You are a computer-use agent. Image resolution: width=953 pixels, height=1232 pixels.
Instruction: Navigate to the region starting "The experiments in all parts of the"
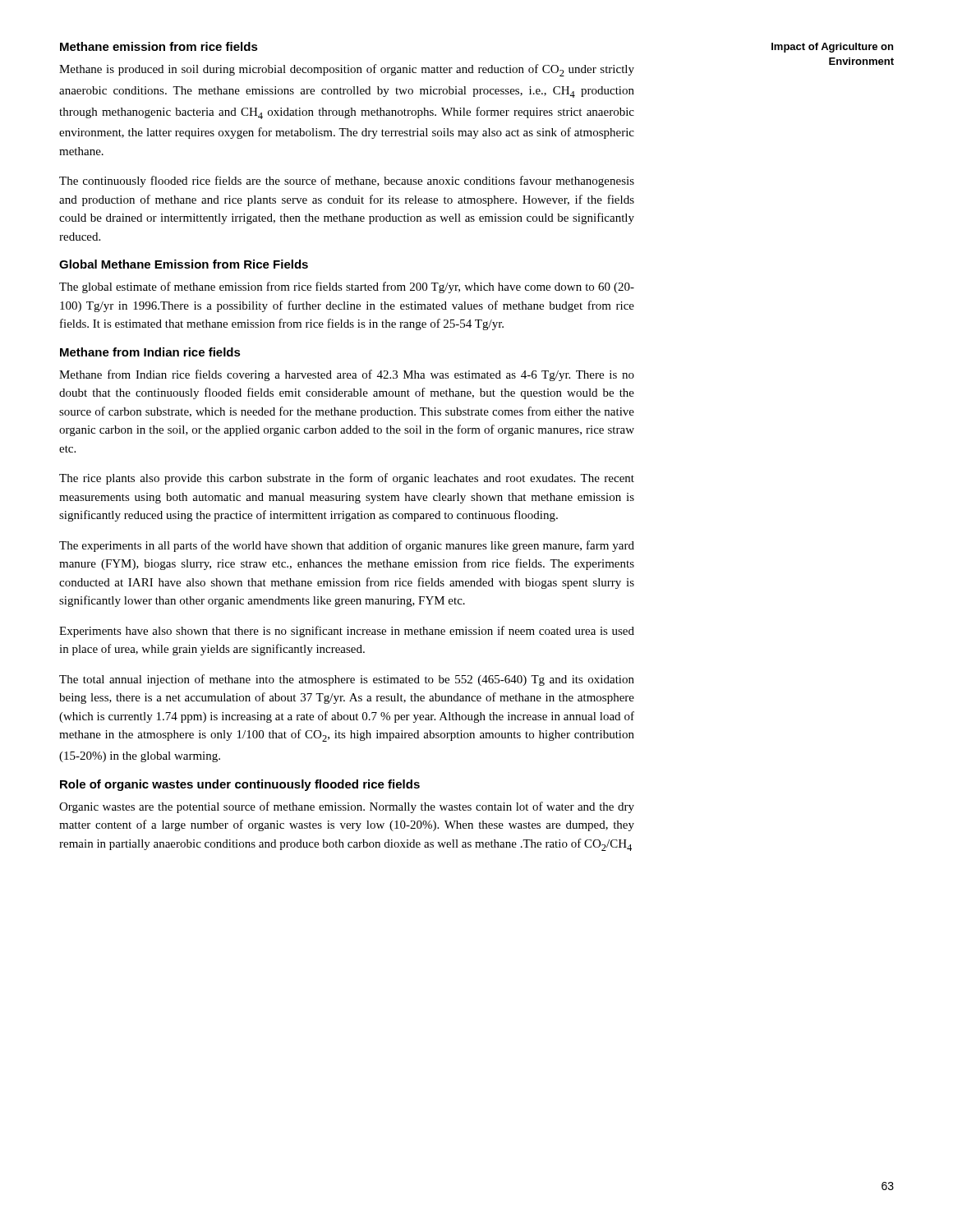tap(347, 573)
